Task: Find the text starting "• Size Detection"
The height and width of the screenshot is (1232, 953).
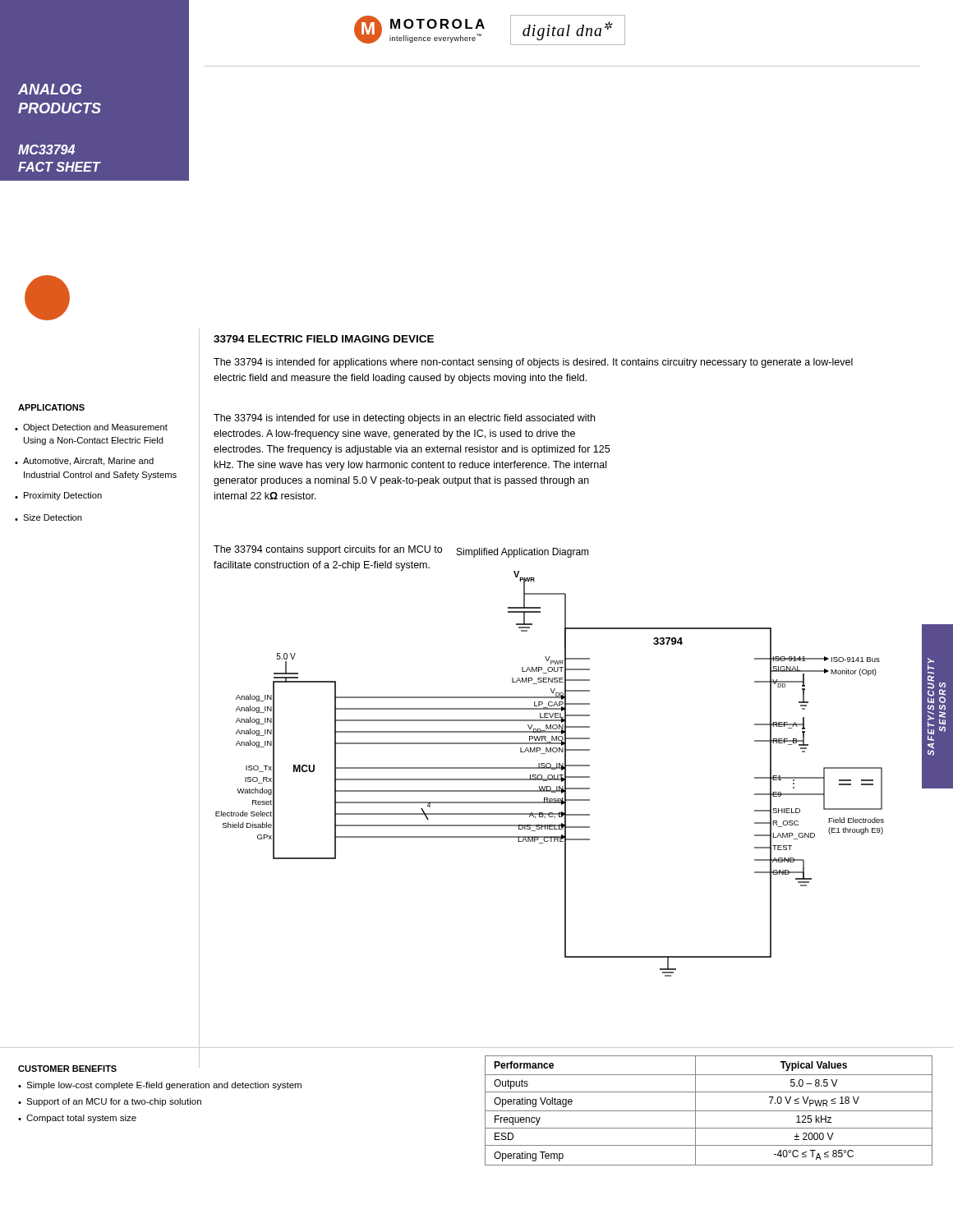Action: point(49,518)
